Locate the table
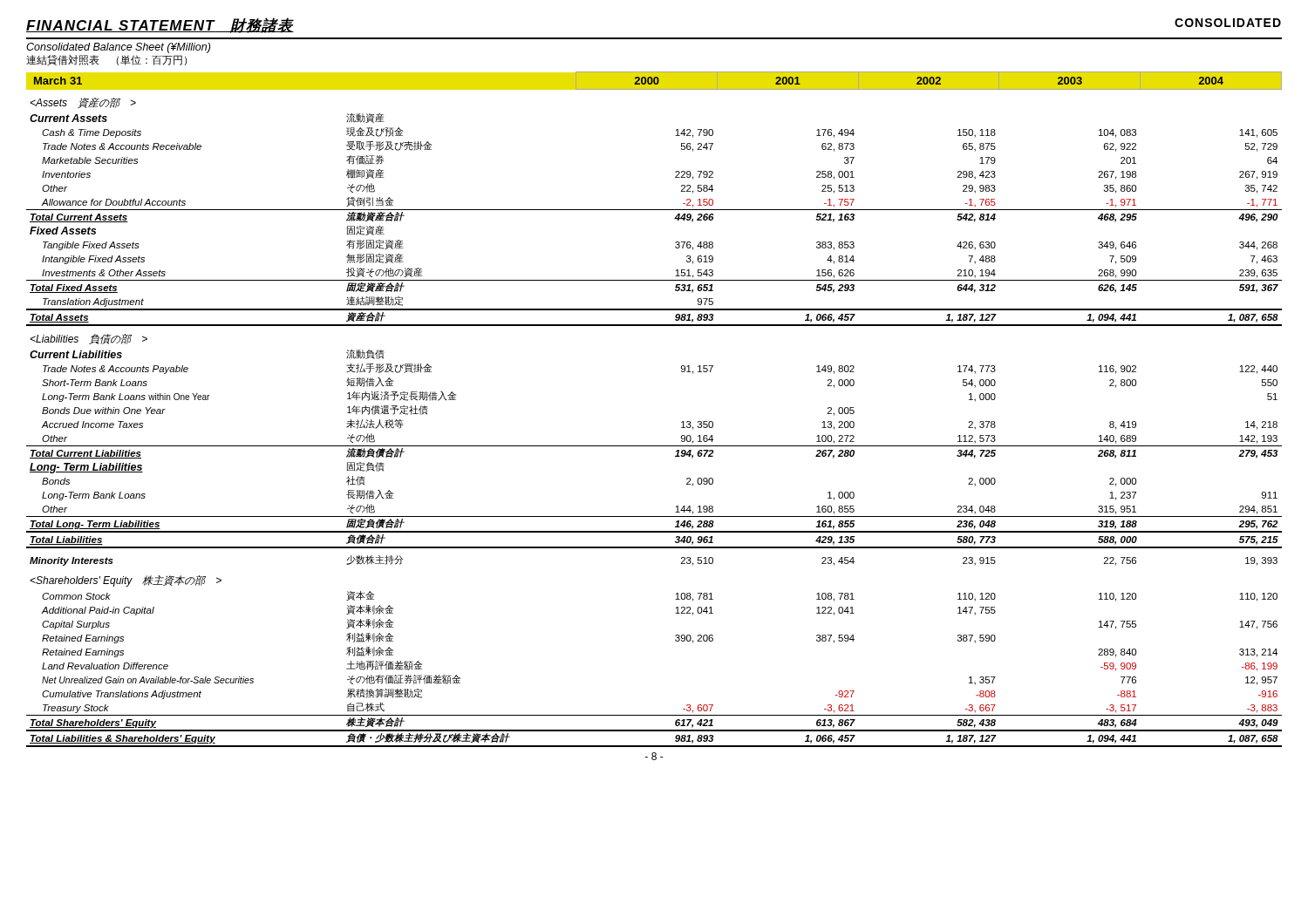The width and height of the screenshot is (1308, 924). [x=654, y=409]
